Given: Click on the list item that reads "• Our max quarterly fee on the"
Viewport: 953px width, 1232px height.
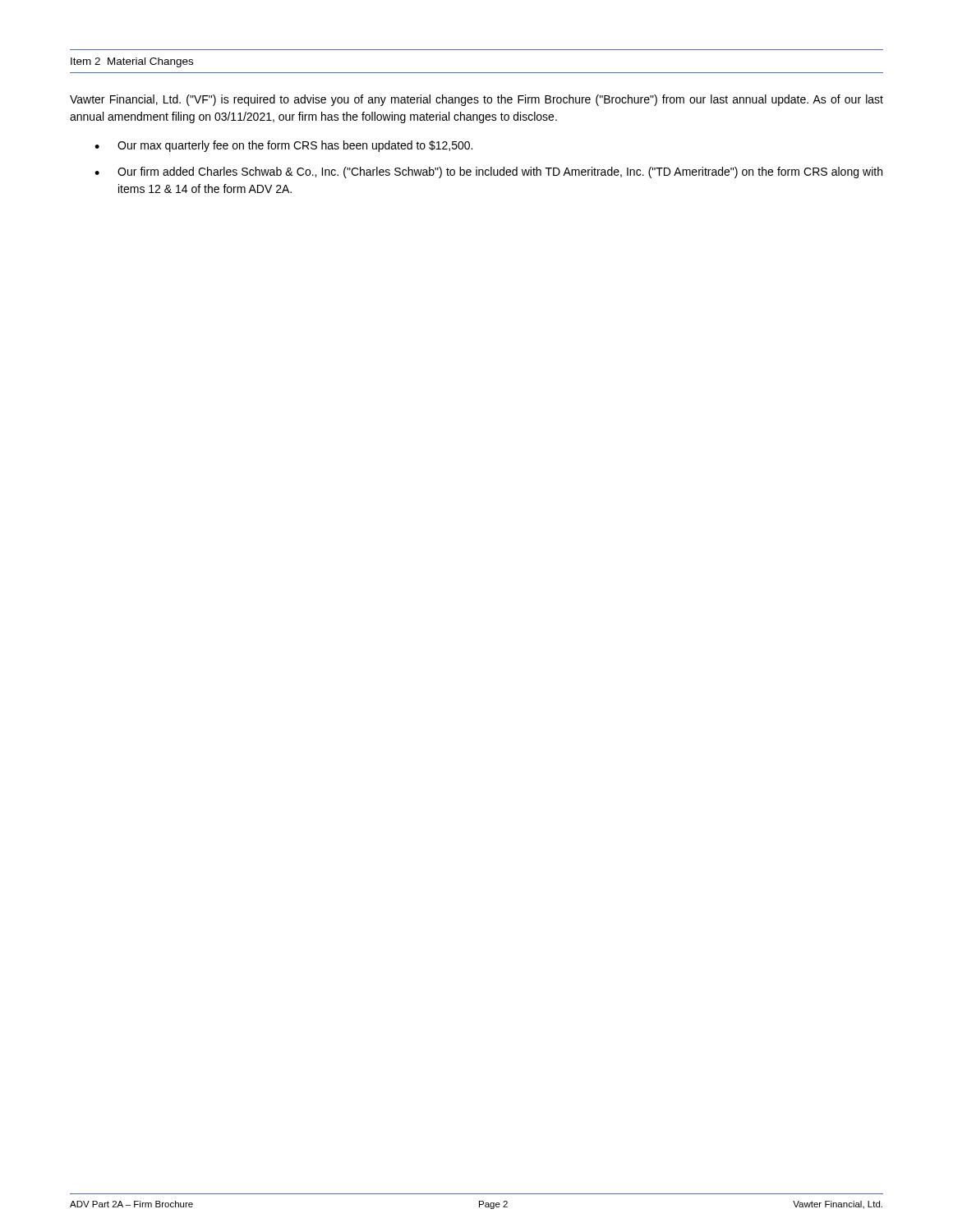Looking at the screenshot, I should click(284, 147).
